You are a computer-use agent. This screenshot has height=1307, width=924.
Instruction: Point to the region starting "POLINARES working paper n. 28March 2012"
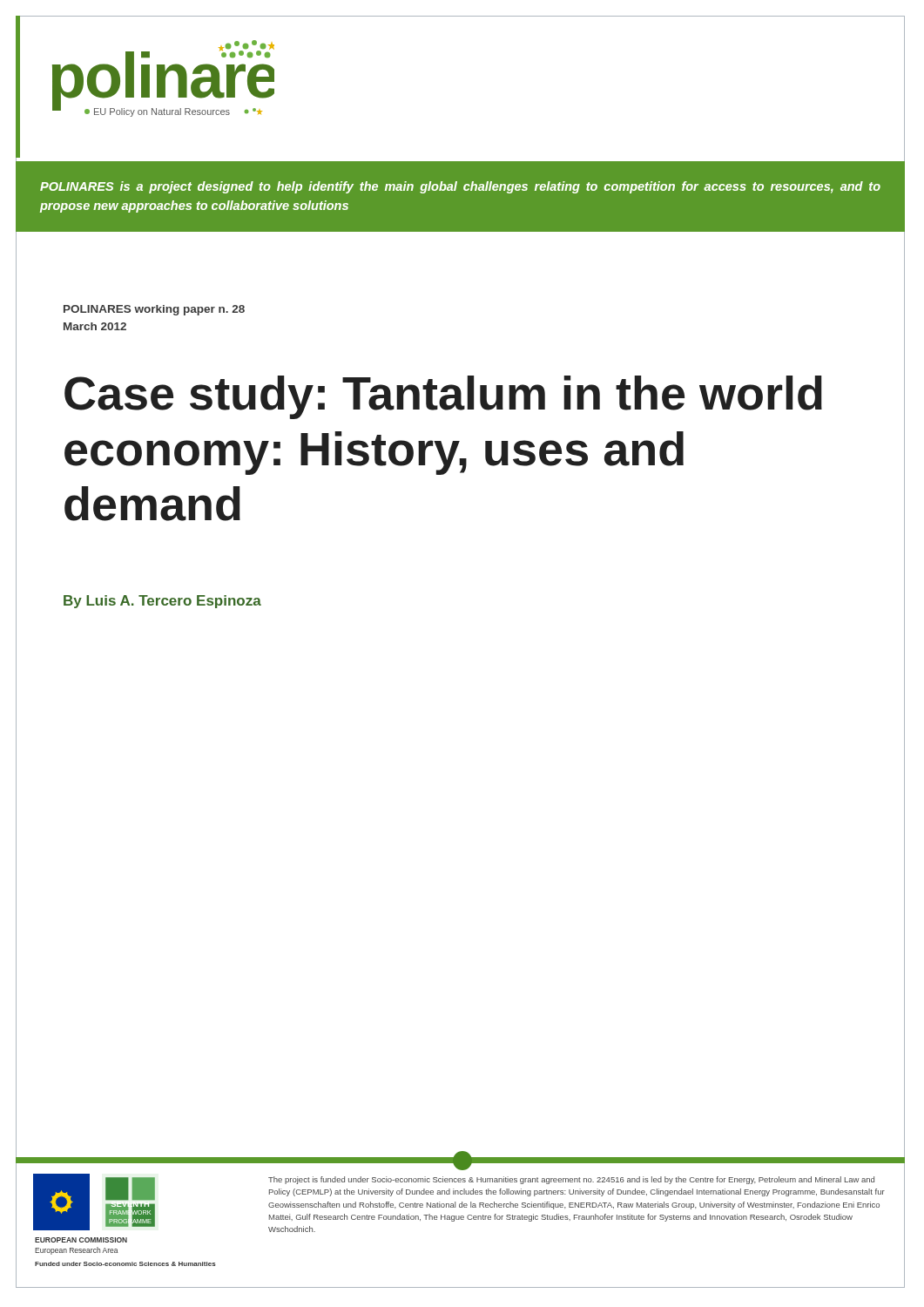click(154, 318)
